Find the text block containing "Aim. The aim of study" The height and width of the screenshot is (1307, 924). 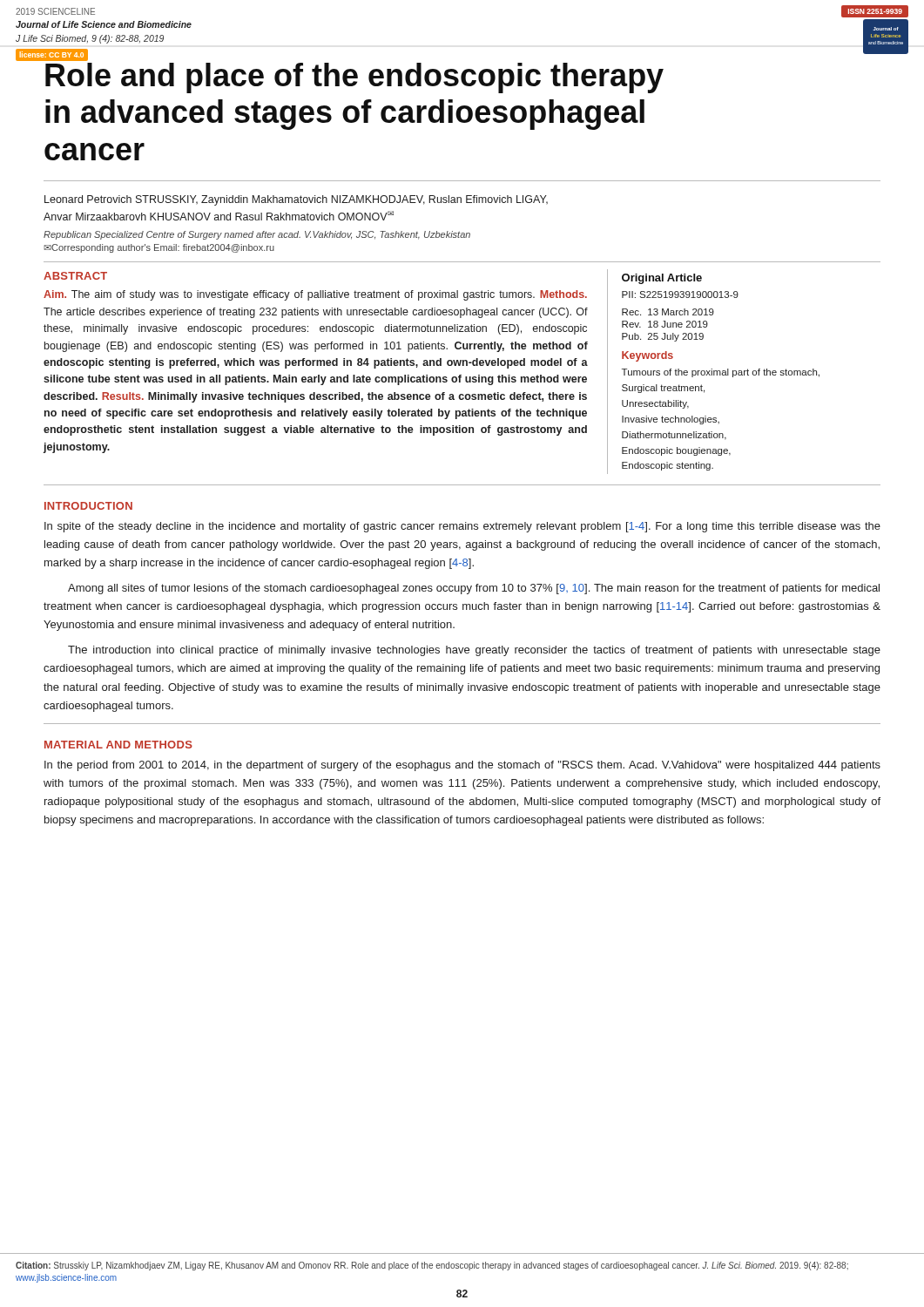click(x=315, y=371)
